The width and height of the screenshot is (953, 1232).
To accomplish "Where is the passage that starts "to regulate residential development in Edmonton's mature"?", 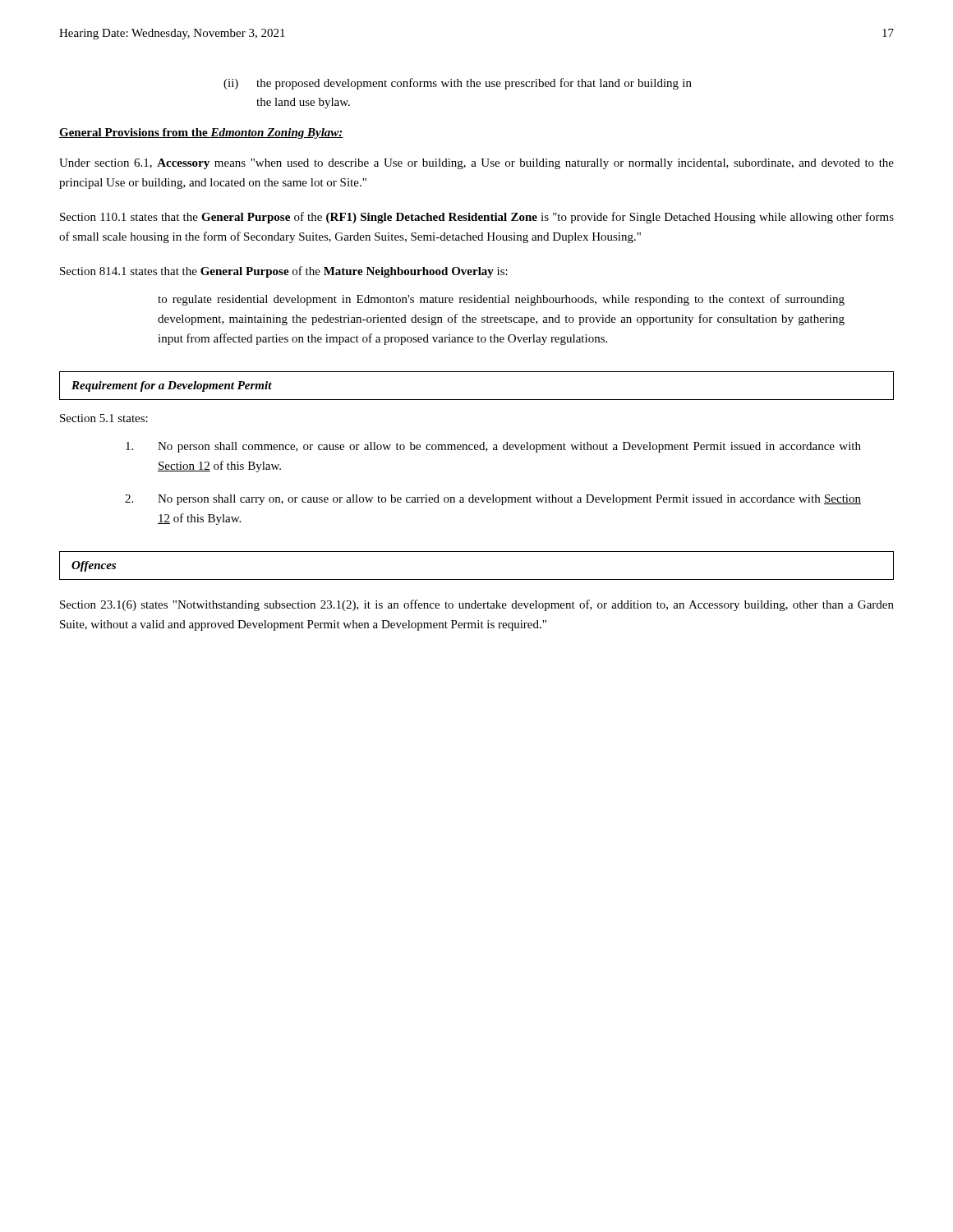I will pos(501,319).
